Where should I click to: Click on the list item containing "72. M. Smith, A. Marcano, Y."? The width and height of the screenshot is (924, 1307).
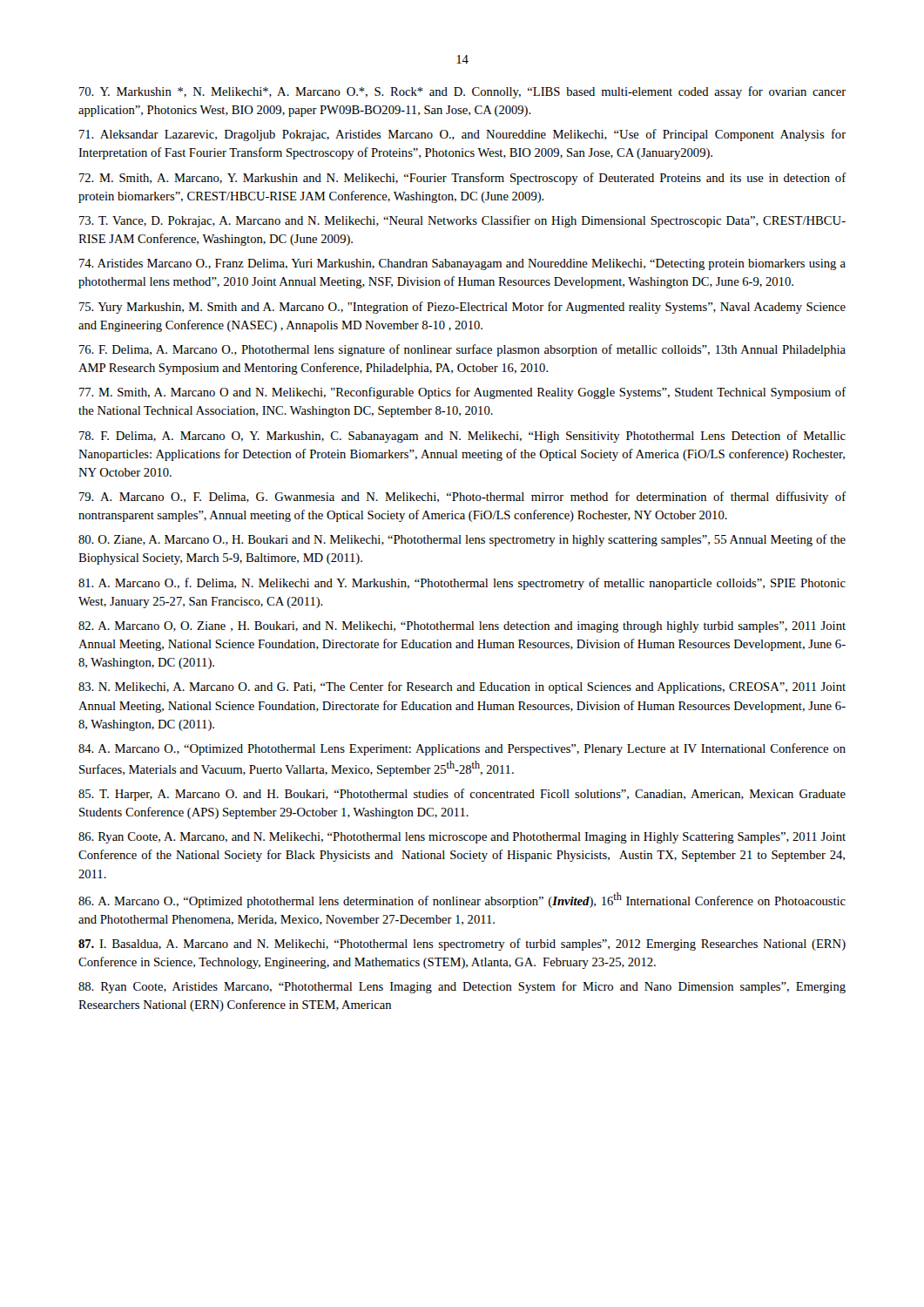coord(462,187)
